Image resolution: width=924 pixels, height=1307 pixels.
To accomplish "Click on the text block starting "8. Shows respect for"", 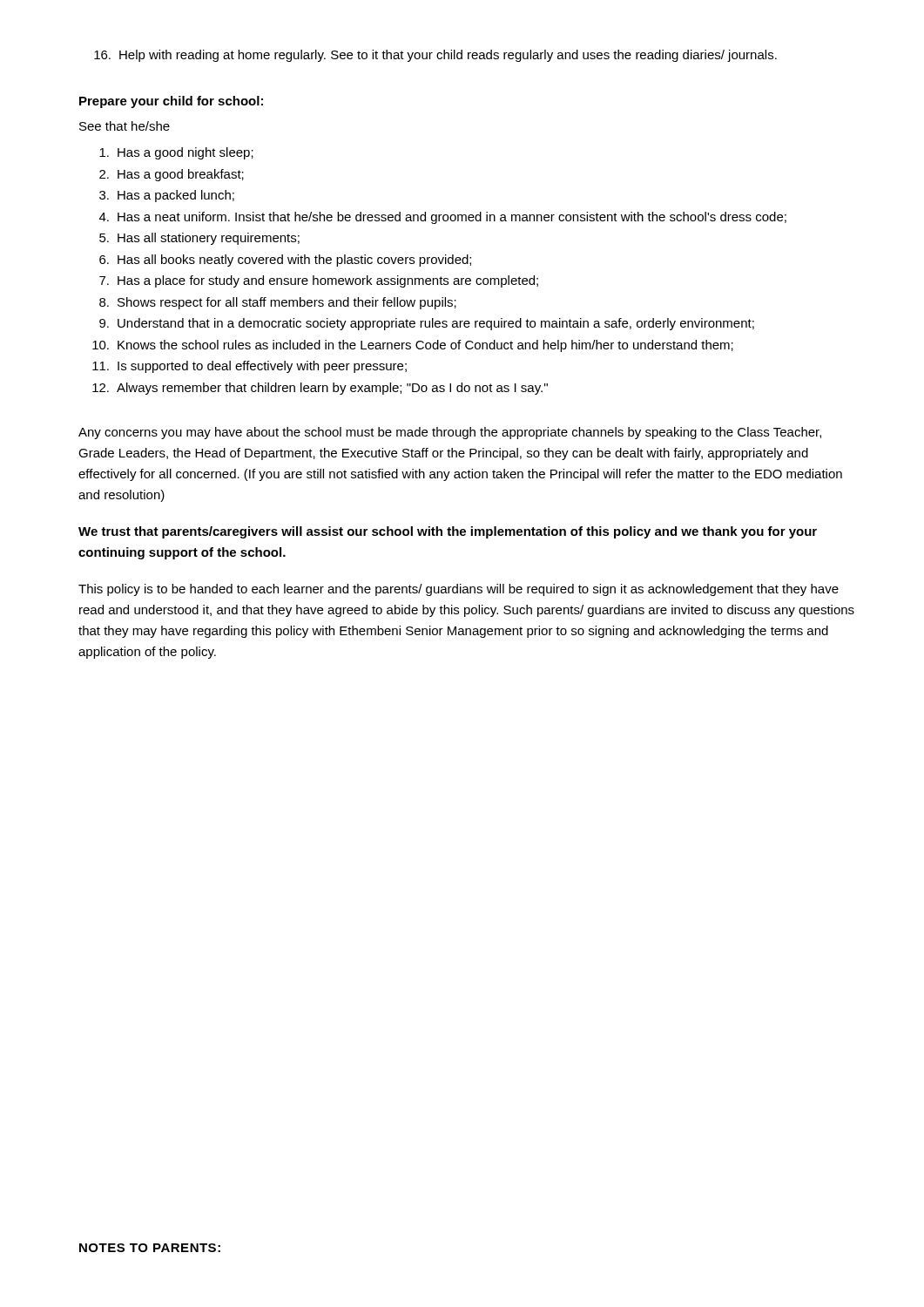I will click(x=278, y=303).
